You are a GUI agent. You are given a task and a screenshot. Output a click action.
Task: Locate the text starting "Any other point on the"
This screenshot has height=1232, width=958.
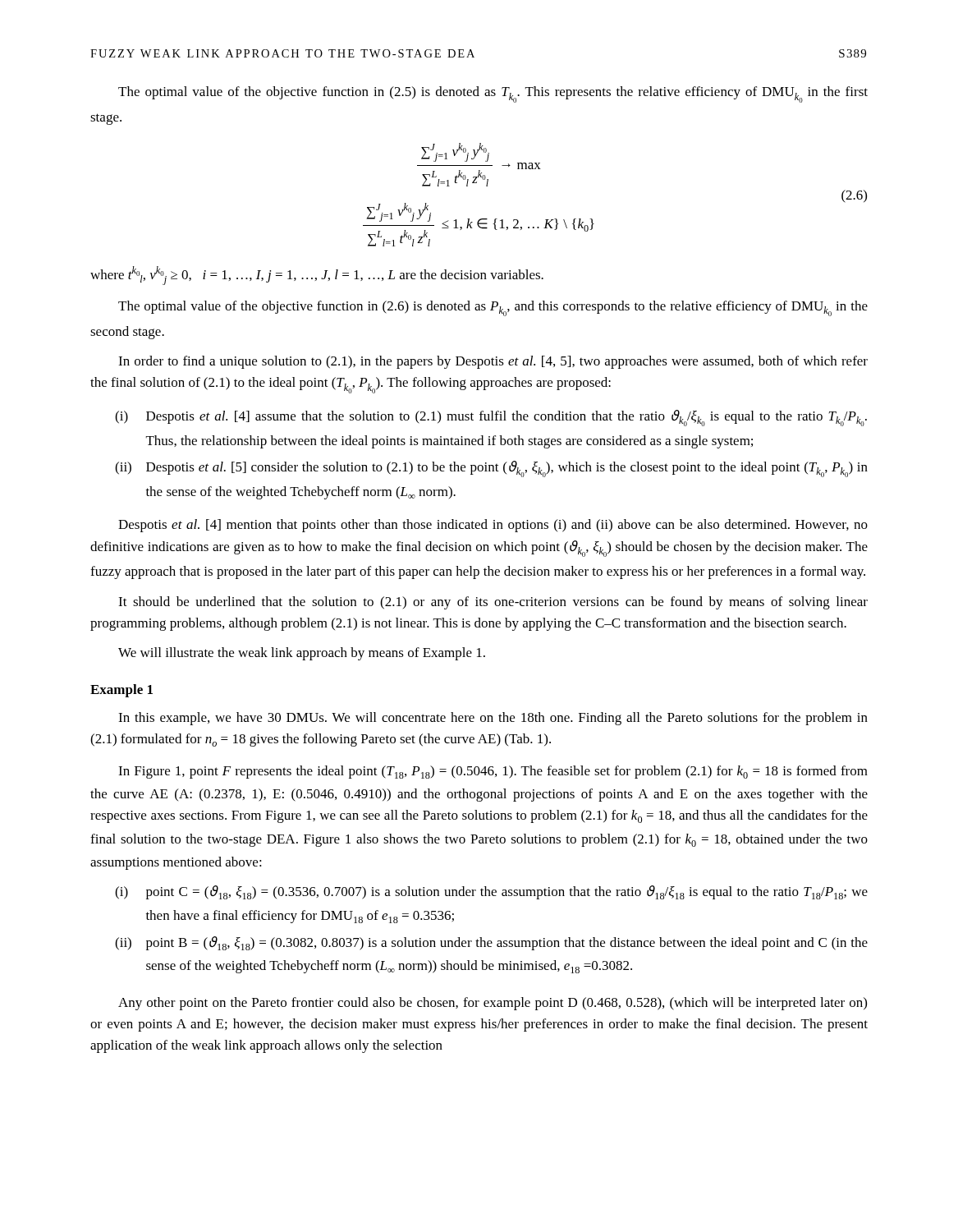tap(479, 1024)
